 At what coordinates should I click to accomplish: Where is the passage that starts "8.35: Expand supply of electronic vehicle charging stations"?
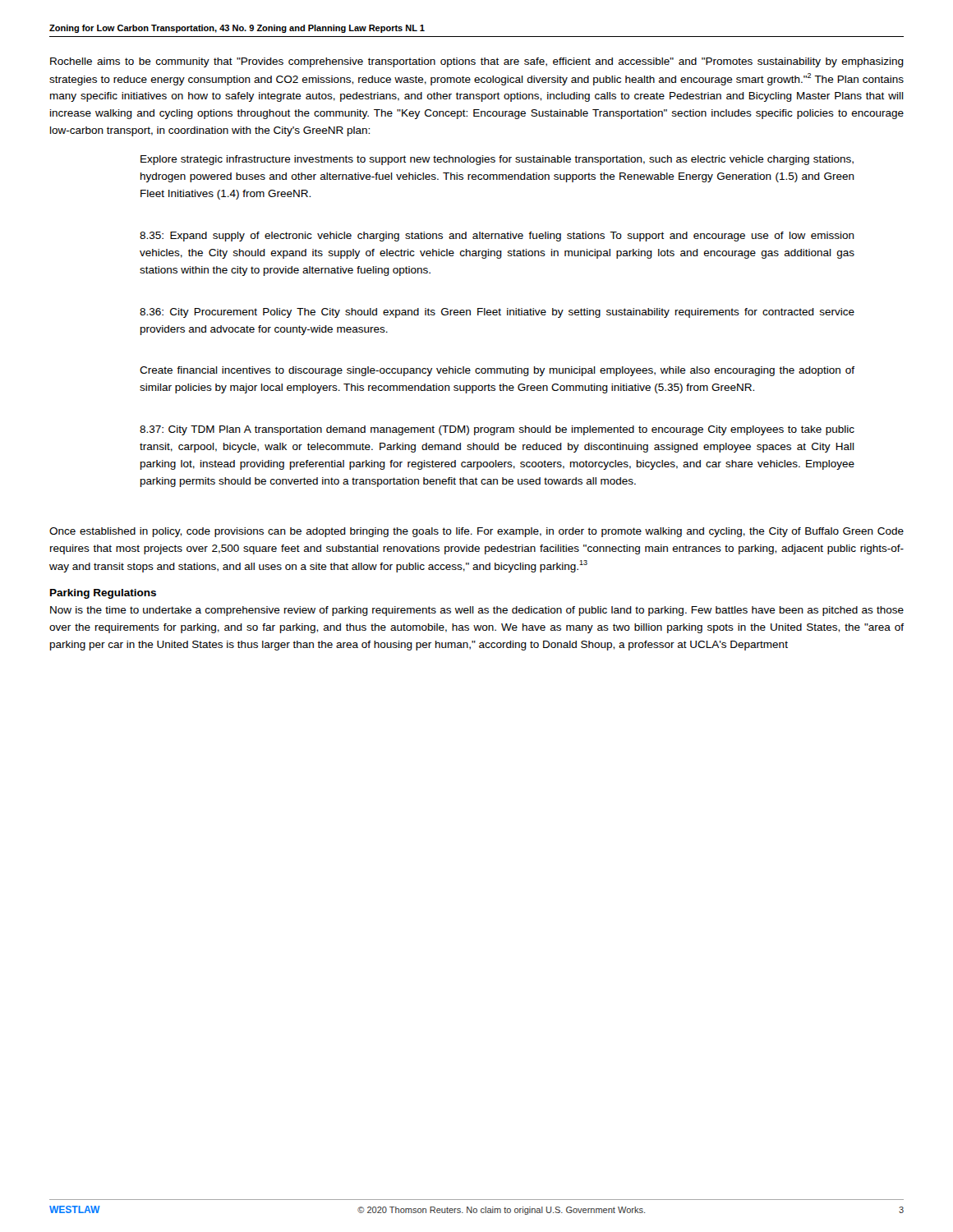coord(497,252)
